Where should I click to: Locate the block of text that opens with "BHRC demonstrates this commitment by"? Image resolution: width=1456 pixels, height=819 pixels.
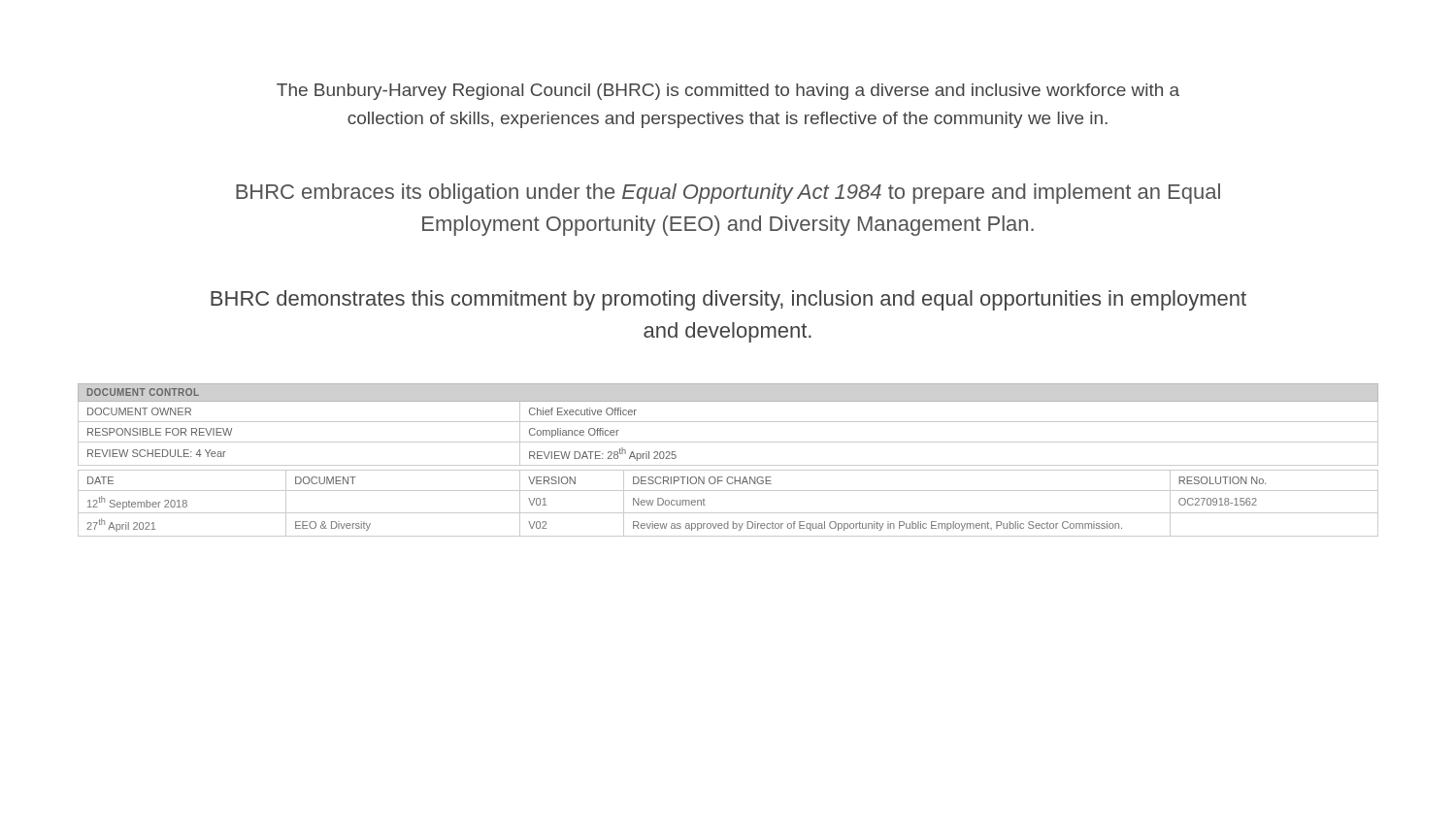tap(728, 314)
